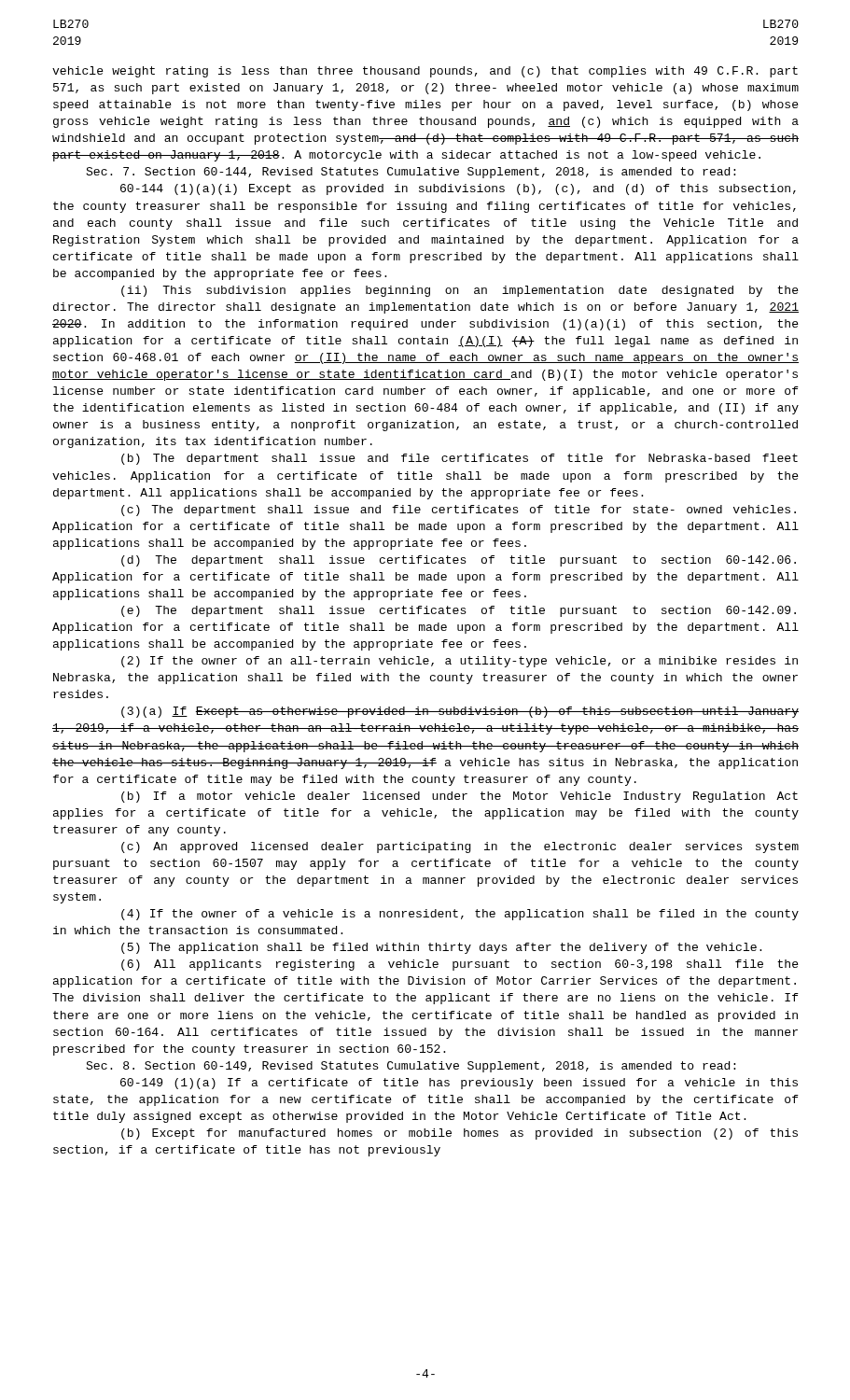Select the text starting "Sec. 8. Section 60-149, Revised Statutes Cumulative Supplement,"

tap(425, 1067)
